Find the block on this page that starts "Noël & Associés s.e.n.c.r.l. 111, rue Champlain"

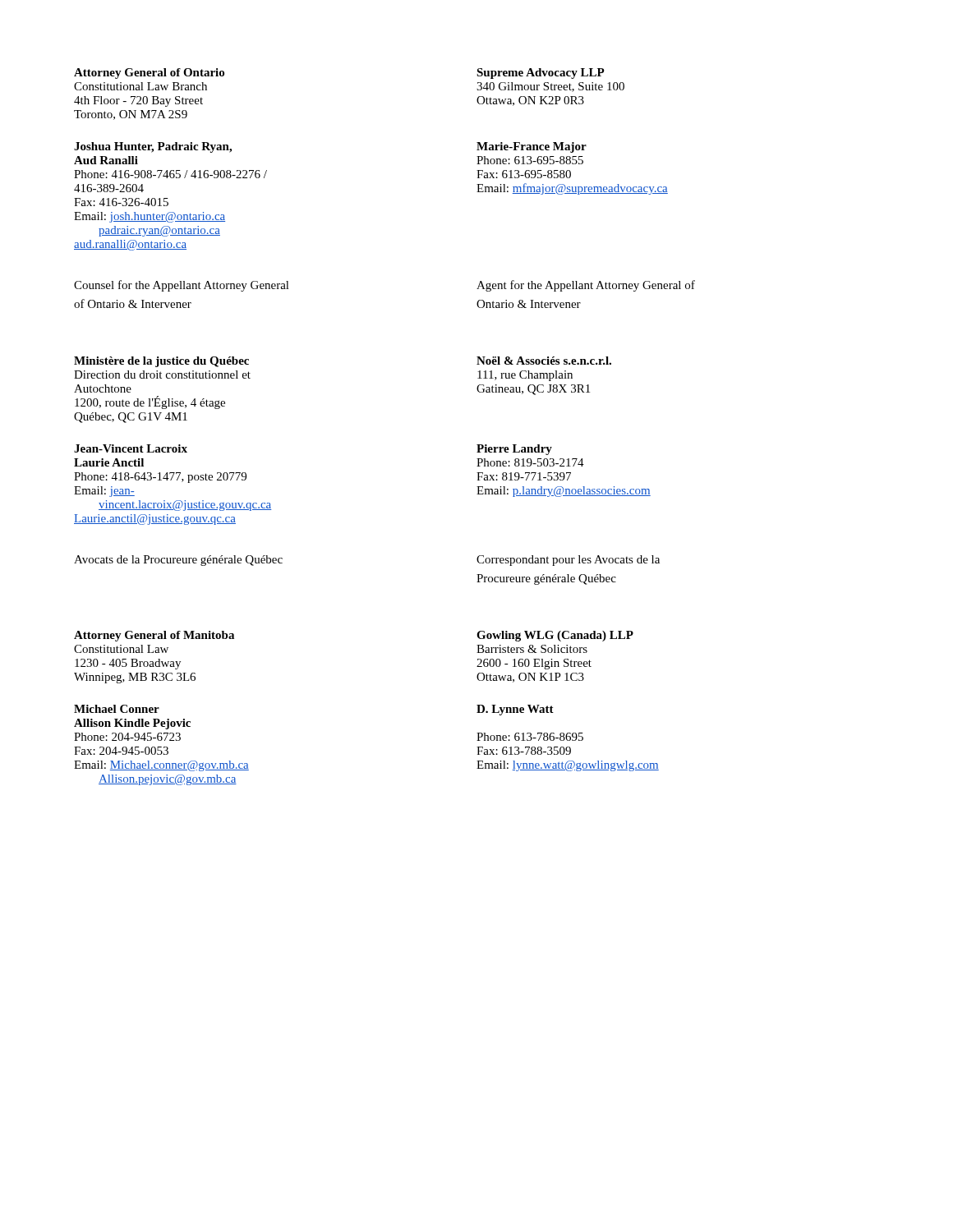(544, 375)
